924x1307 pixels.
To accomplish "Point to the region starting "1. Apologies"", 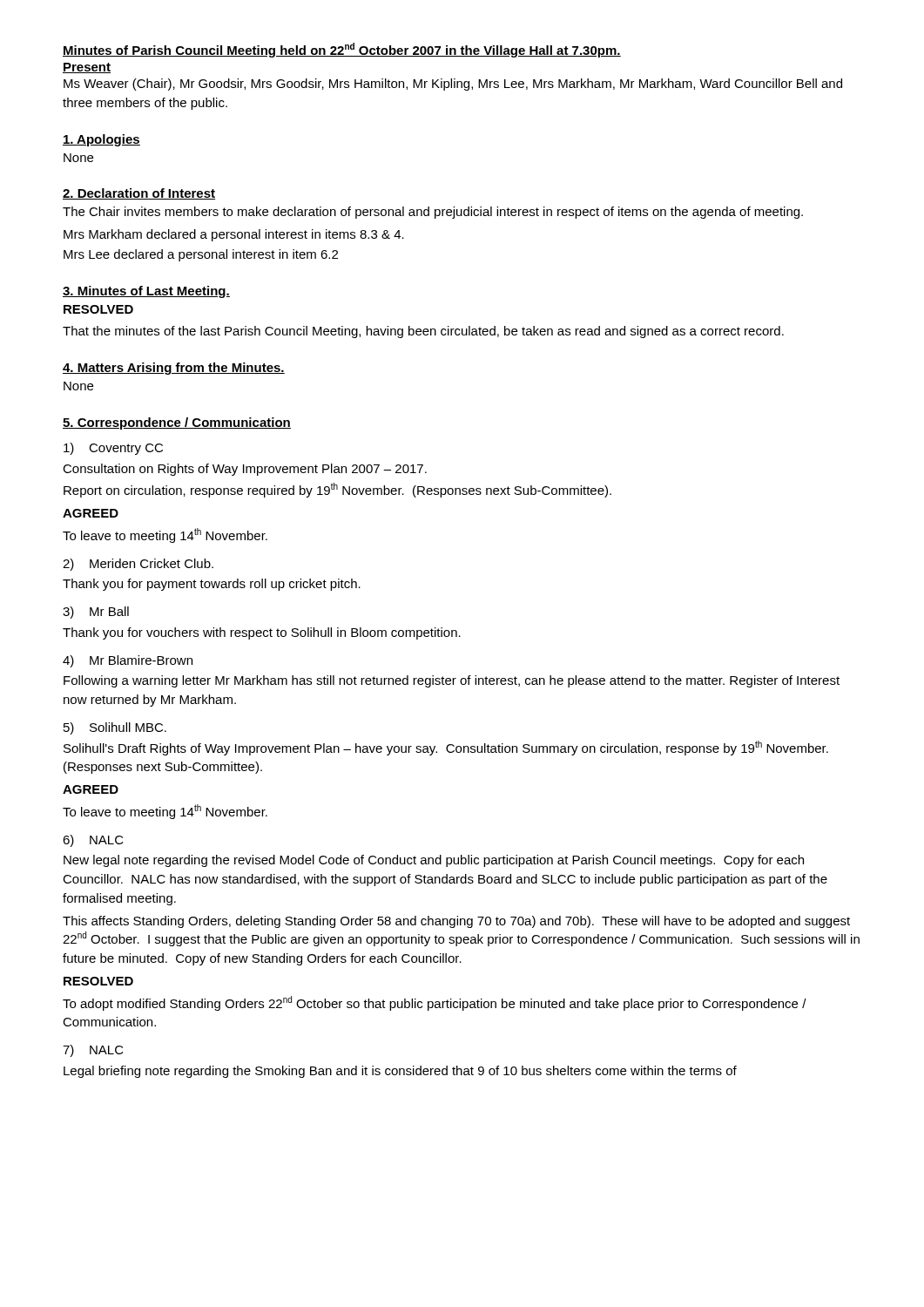I will click(101, 139).
